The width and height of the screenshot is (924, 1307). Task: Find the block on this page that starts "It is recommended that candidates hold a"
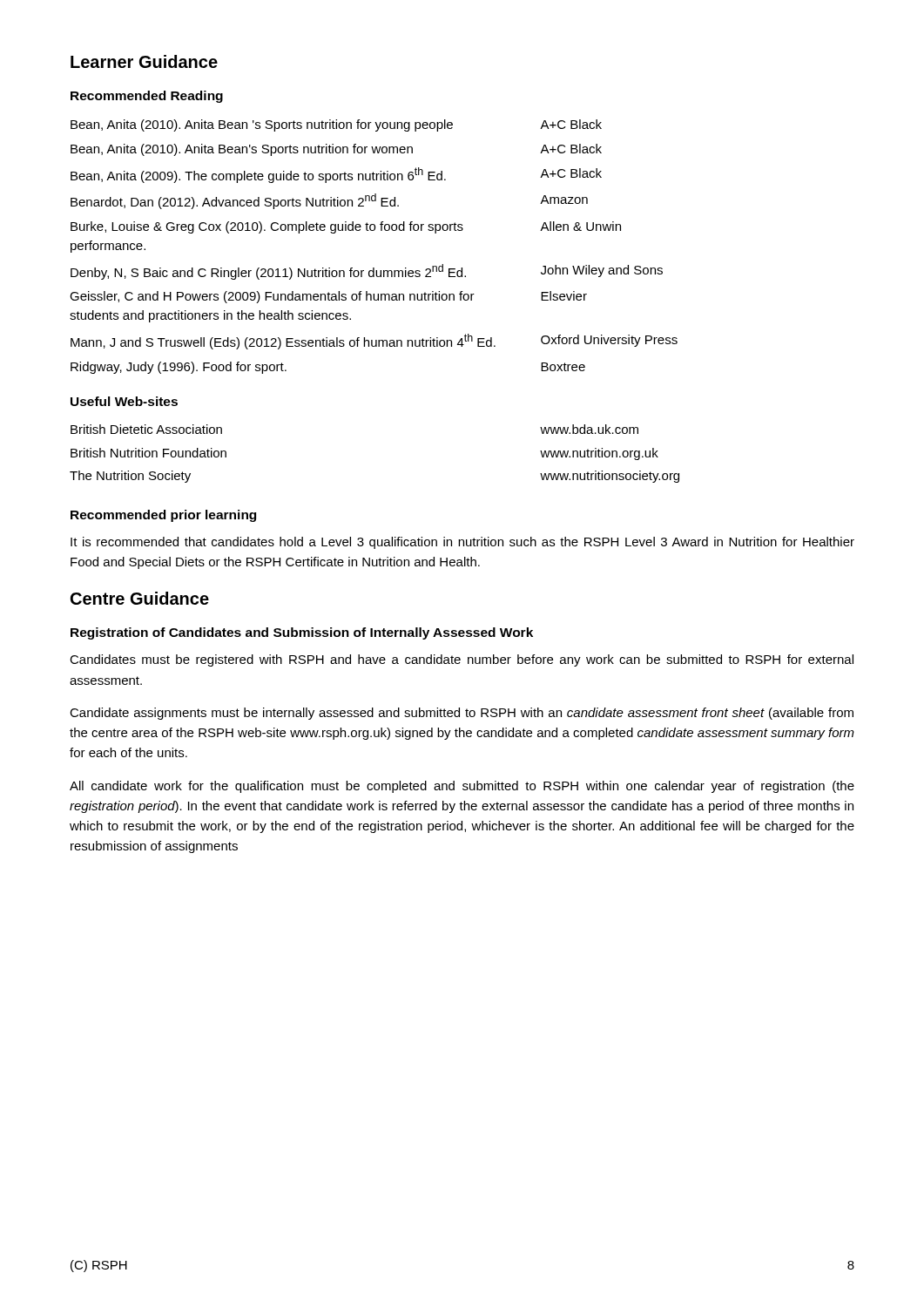coord(462,551)
